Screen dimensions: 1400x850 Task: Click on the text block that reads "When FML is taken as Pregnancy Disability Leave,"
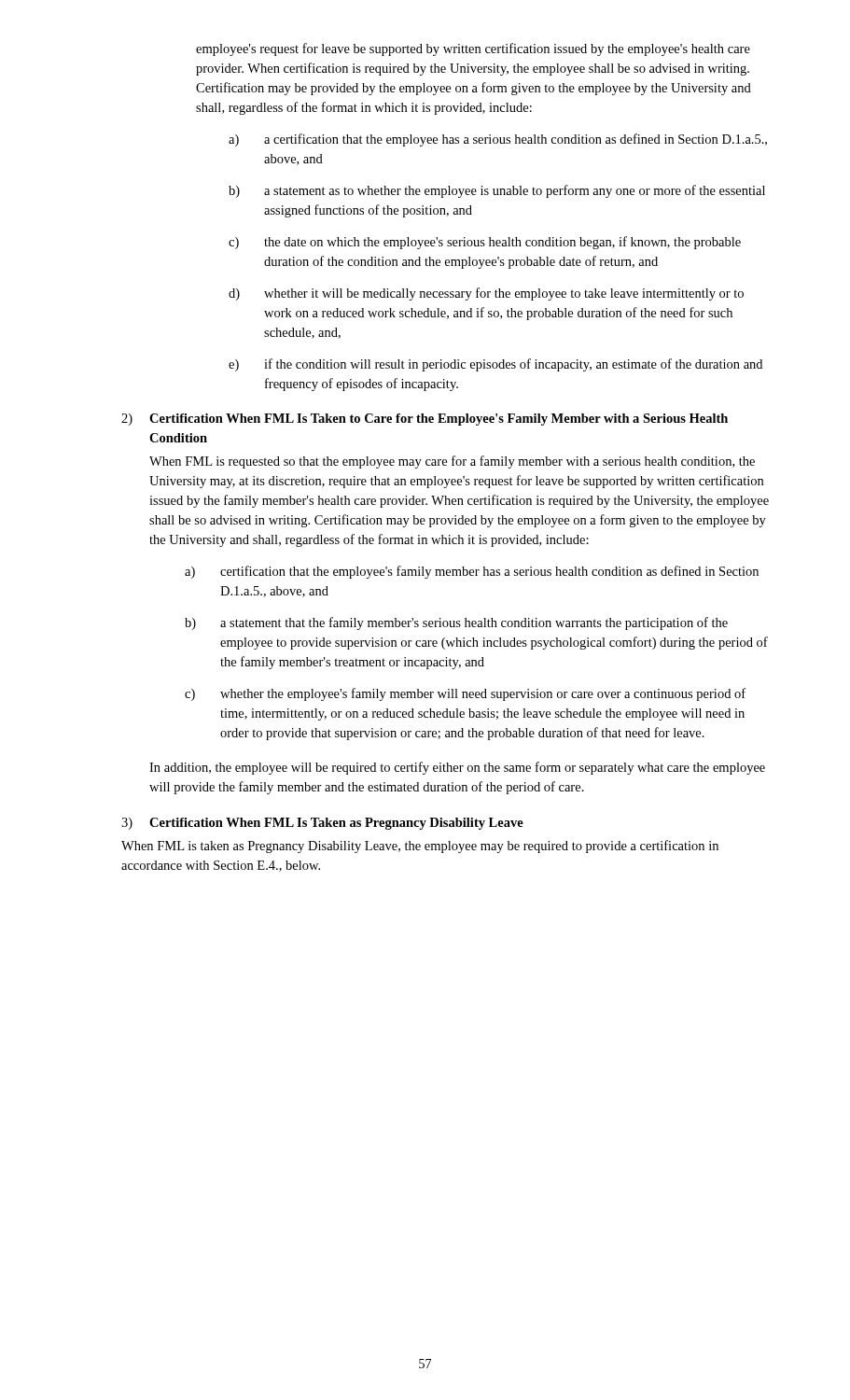(420, 855)
